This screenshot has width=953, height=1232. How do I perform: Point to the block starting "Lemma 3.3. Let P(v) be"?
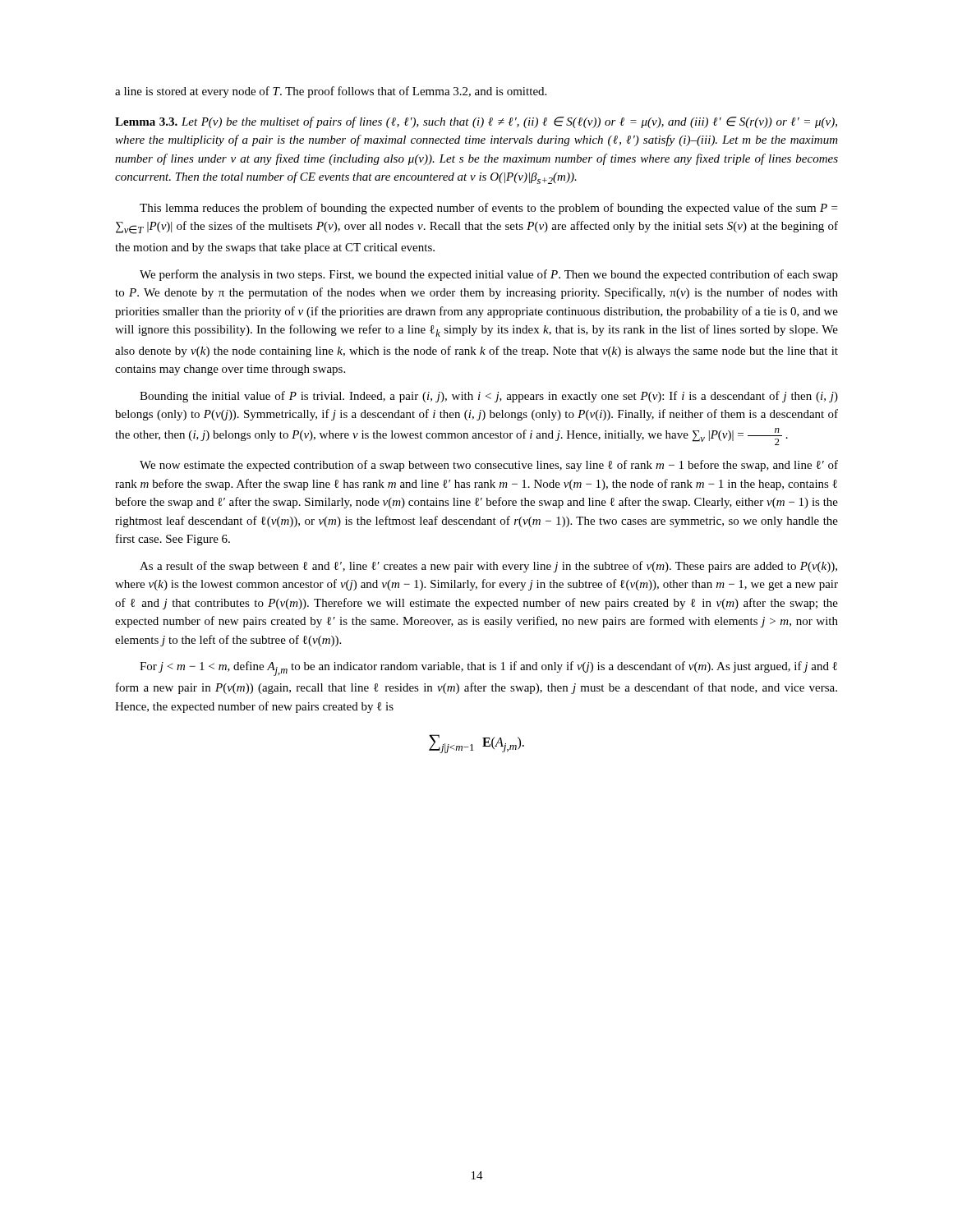[476, 150]
